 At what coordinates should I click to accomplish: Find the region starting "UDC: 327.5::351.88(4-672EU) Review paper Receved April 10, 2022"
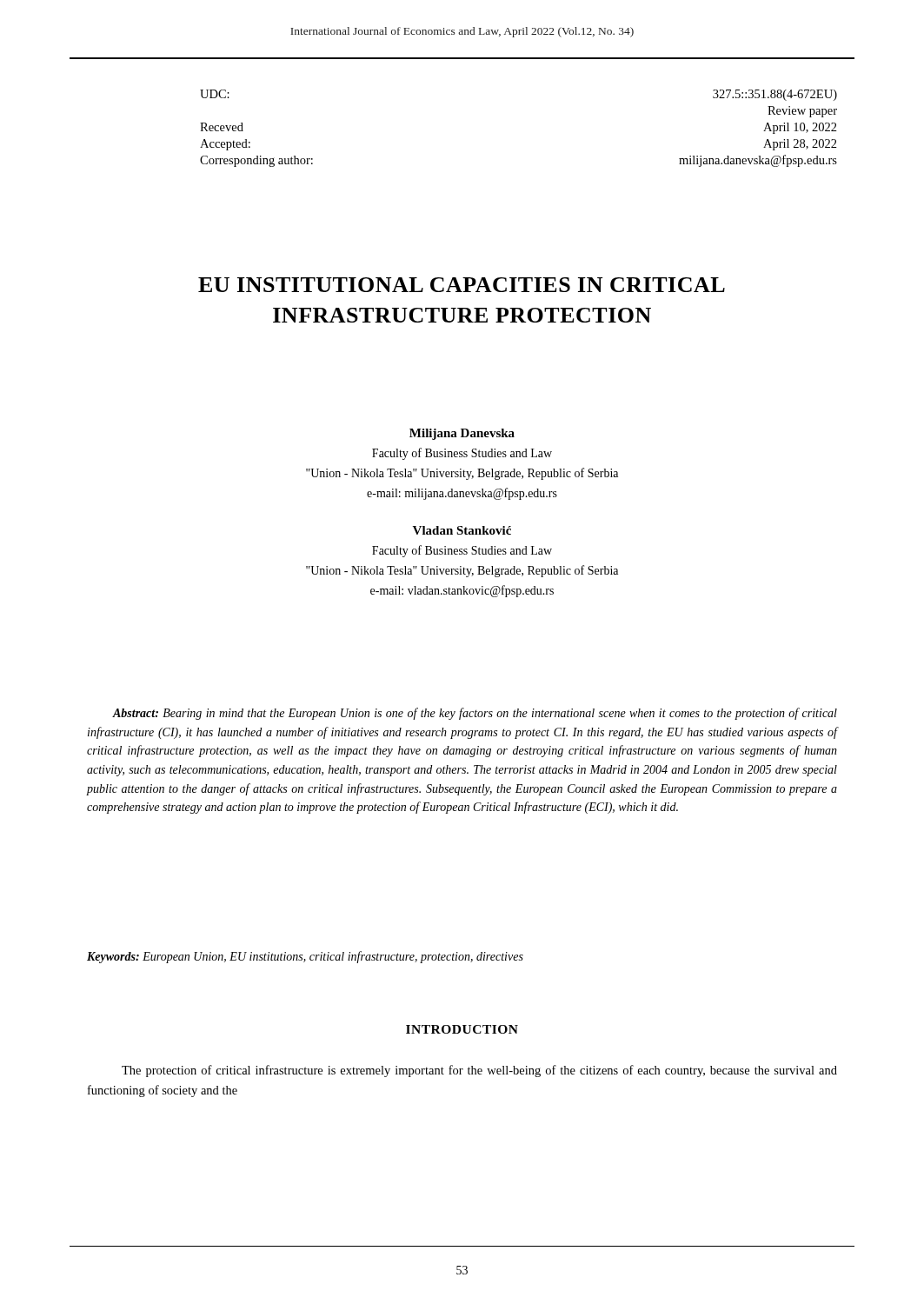click(218, 95)
